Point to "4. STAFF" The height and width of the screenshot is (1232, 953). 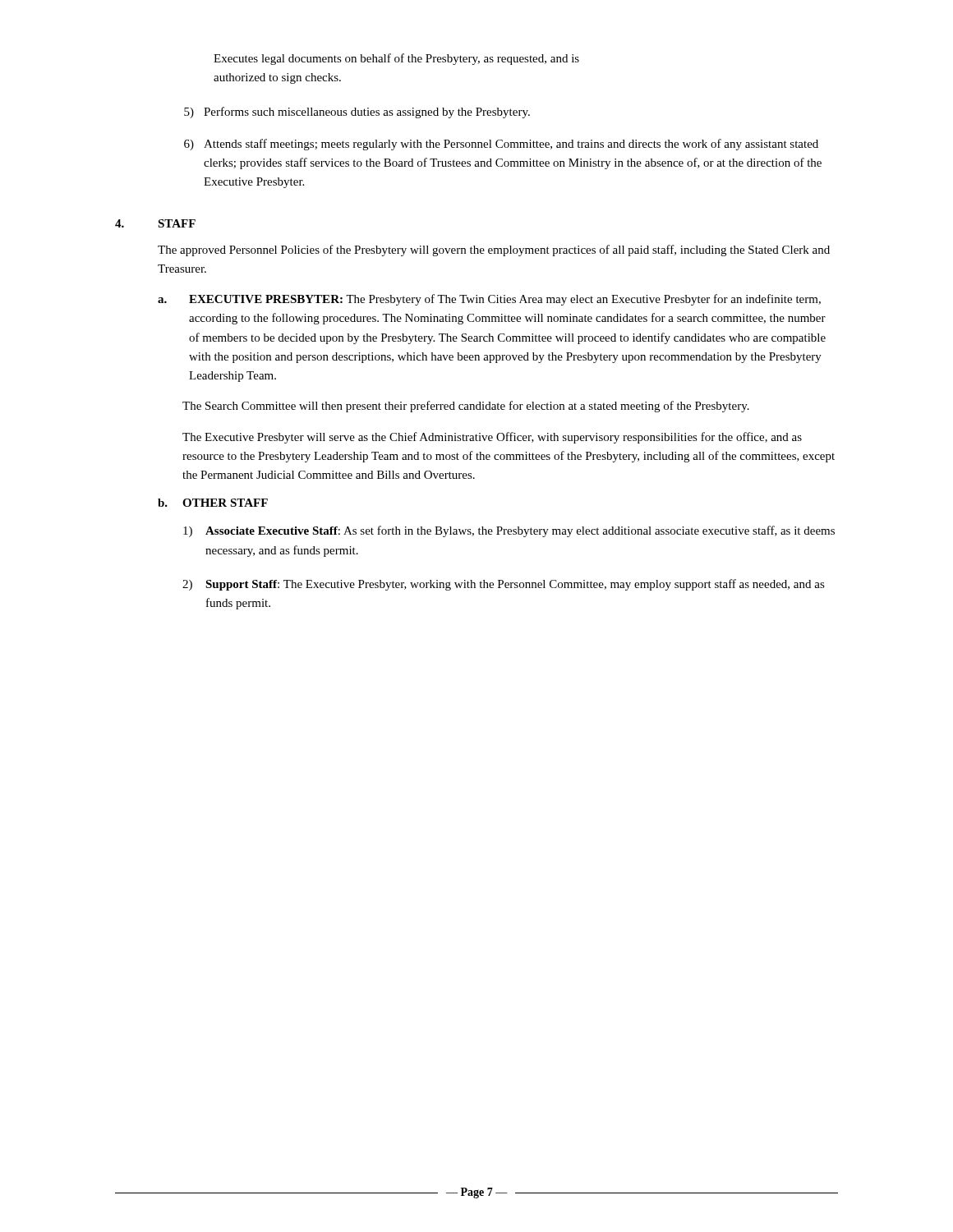pyautogui.click(x=155, y=223)
